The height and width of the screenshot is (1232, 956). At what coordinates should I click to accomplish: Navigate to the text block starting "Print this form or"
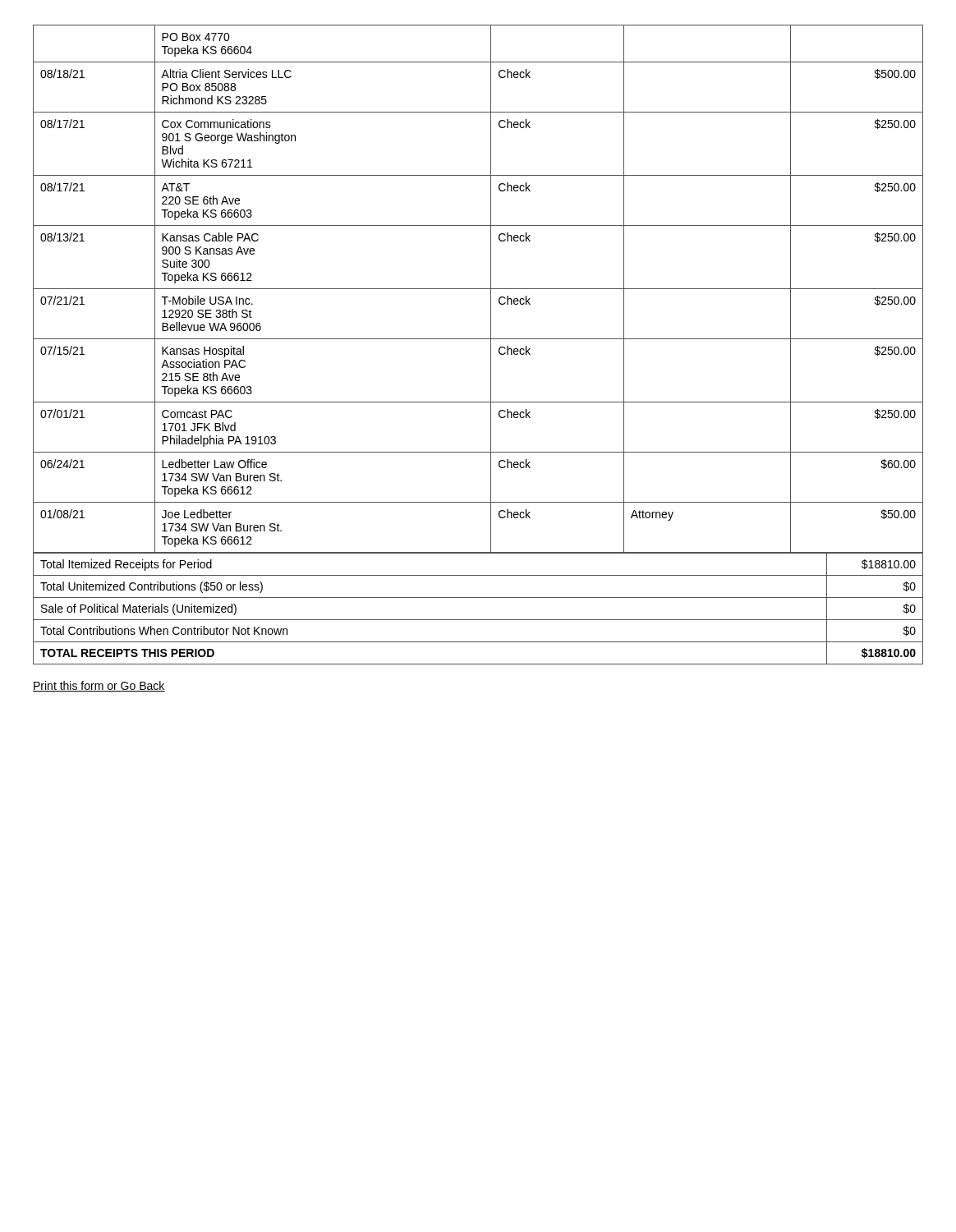99,686
